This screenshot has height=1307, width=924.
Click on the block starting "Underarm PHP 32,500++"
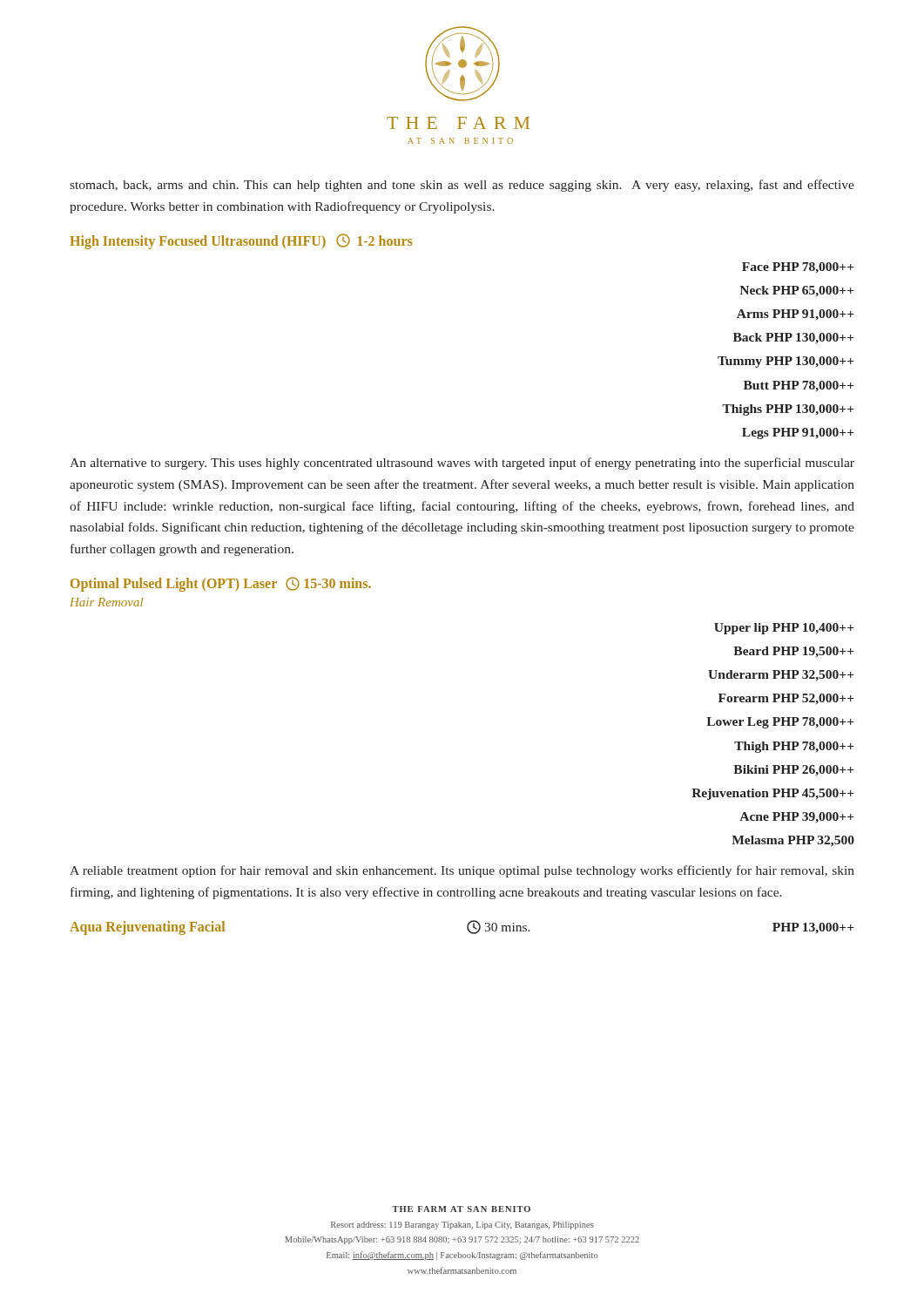781,674
